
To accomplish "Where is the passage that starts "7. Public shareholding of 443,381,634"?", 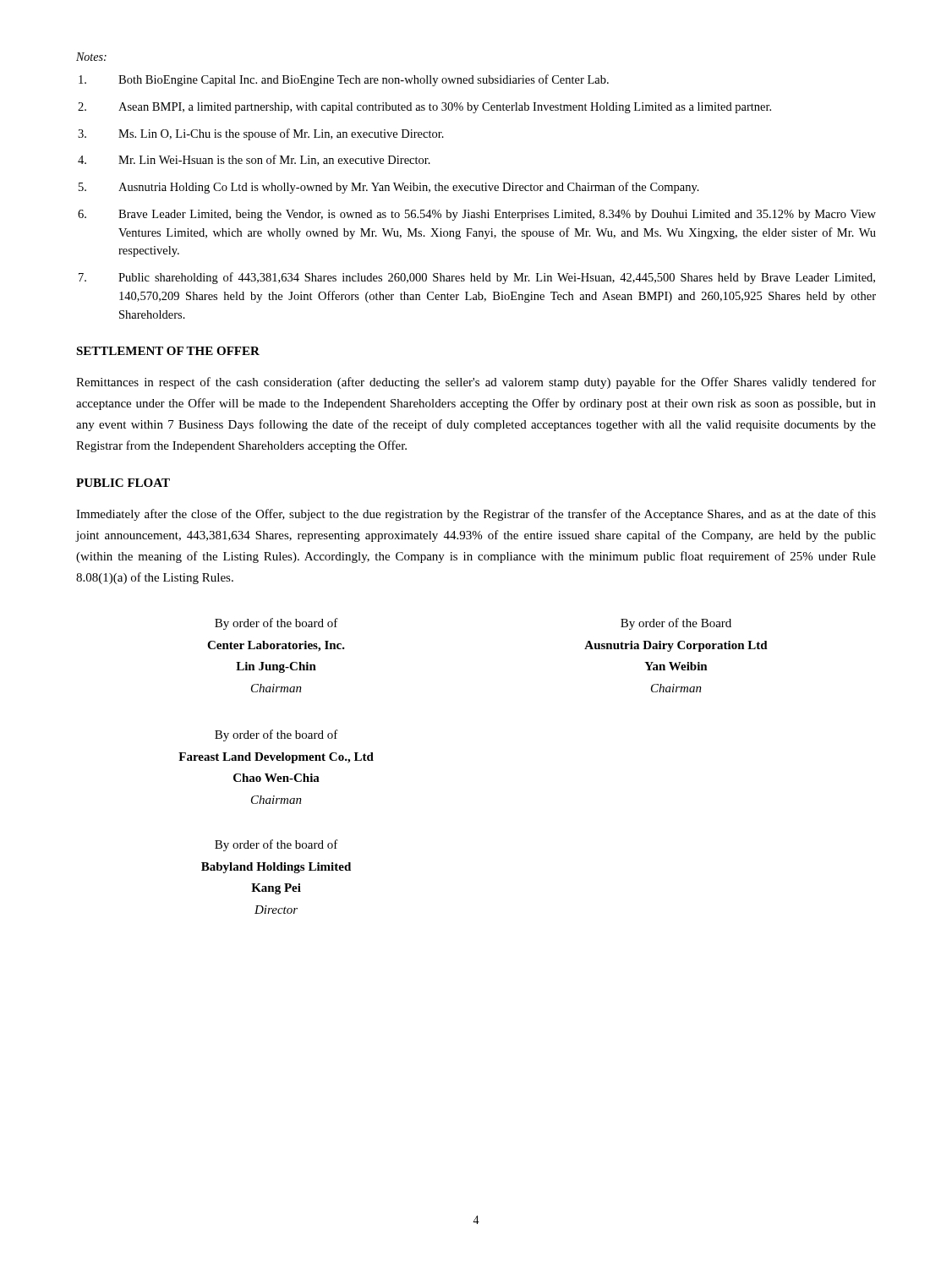I will (476, 296).
